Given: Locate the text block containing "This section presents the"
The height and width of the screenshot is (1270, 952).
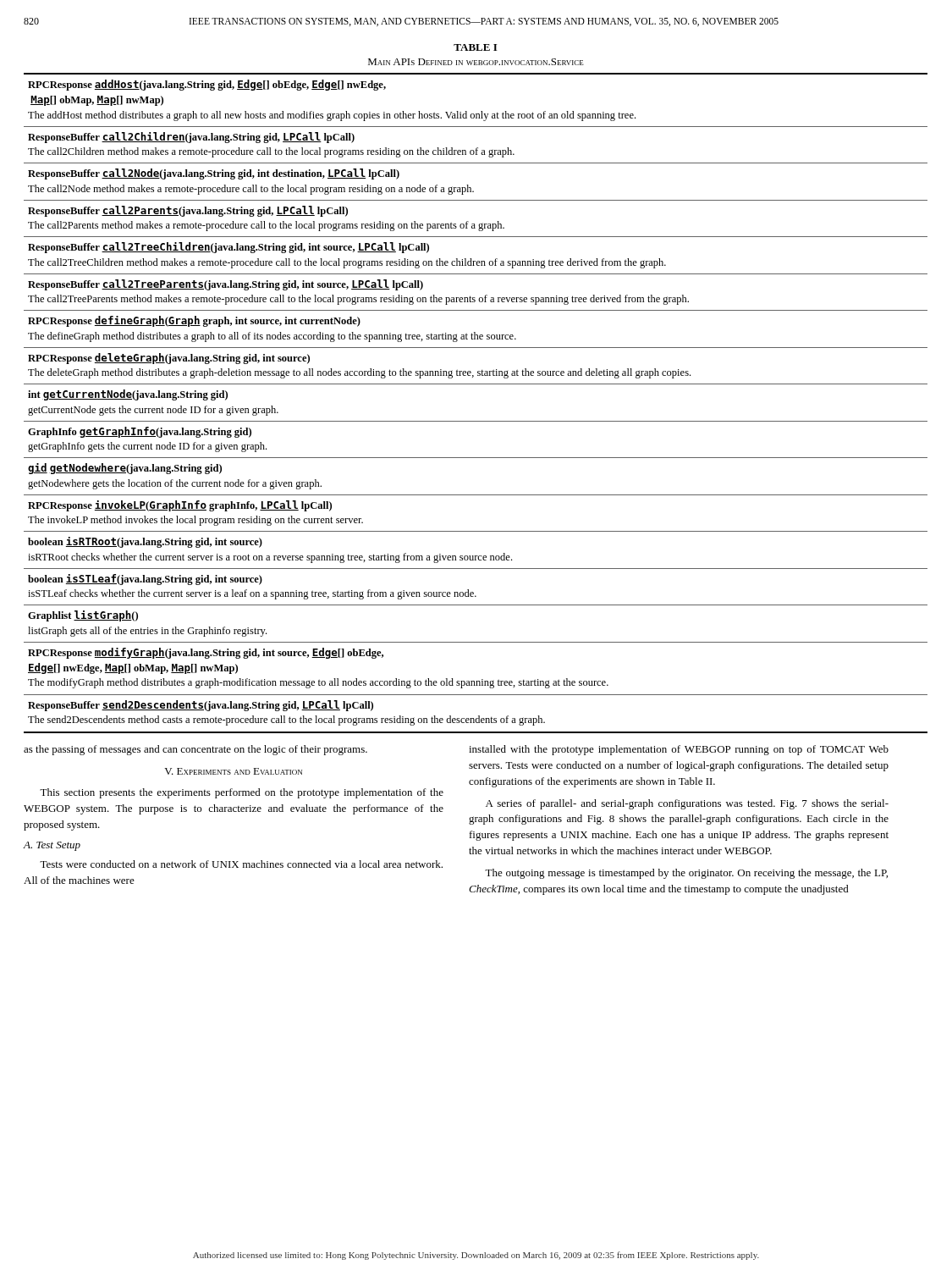Looking at the screenshot, I should tap(234, 808).
